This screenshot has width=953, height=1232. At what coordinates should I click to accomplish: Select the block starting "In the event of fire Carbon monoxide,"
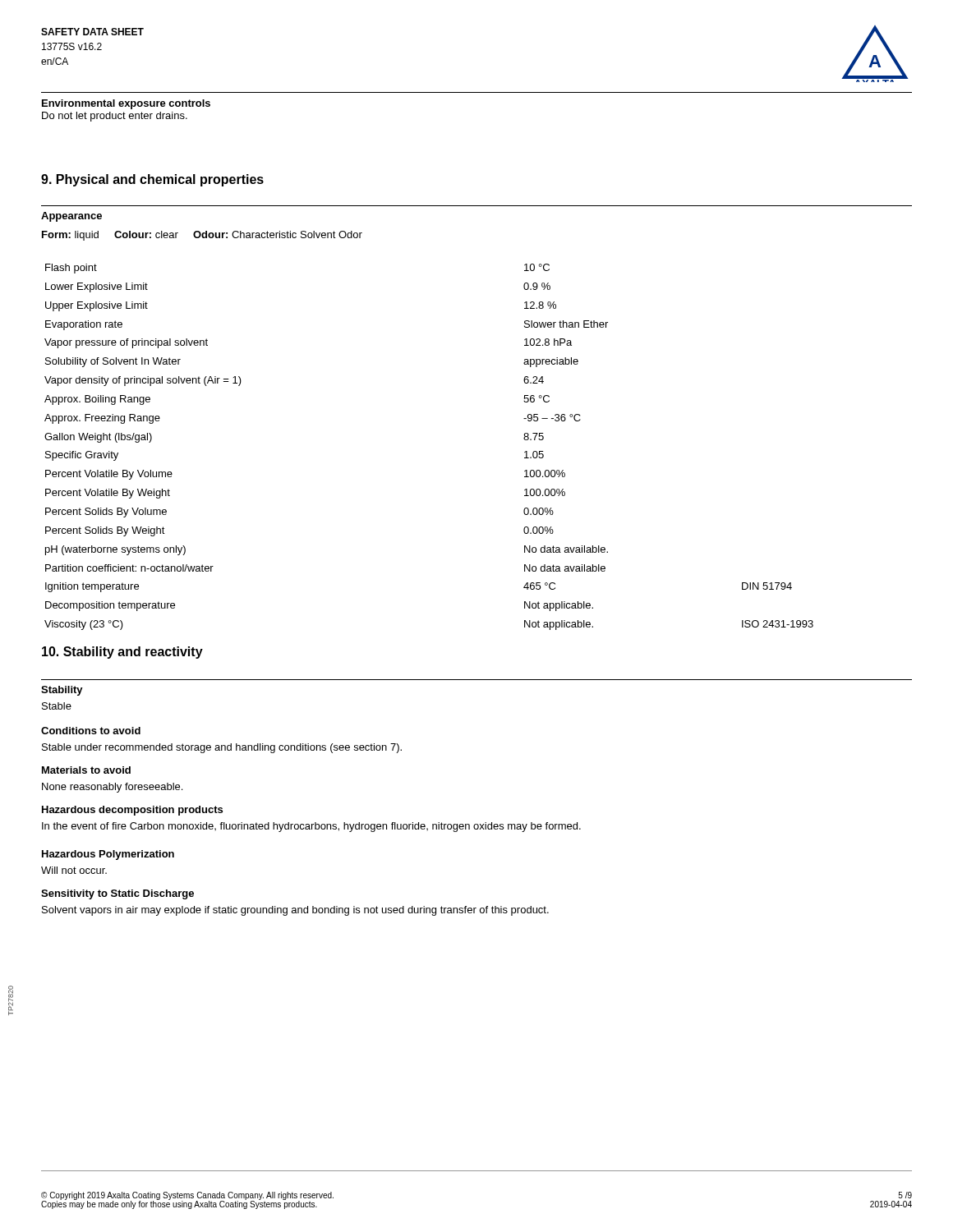311,826
